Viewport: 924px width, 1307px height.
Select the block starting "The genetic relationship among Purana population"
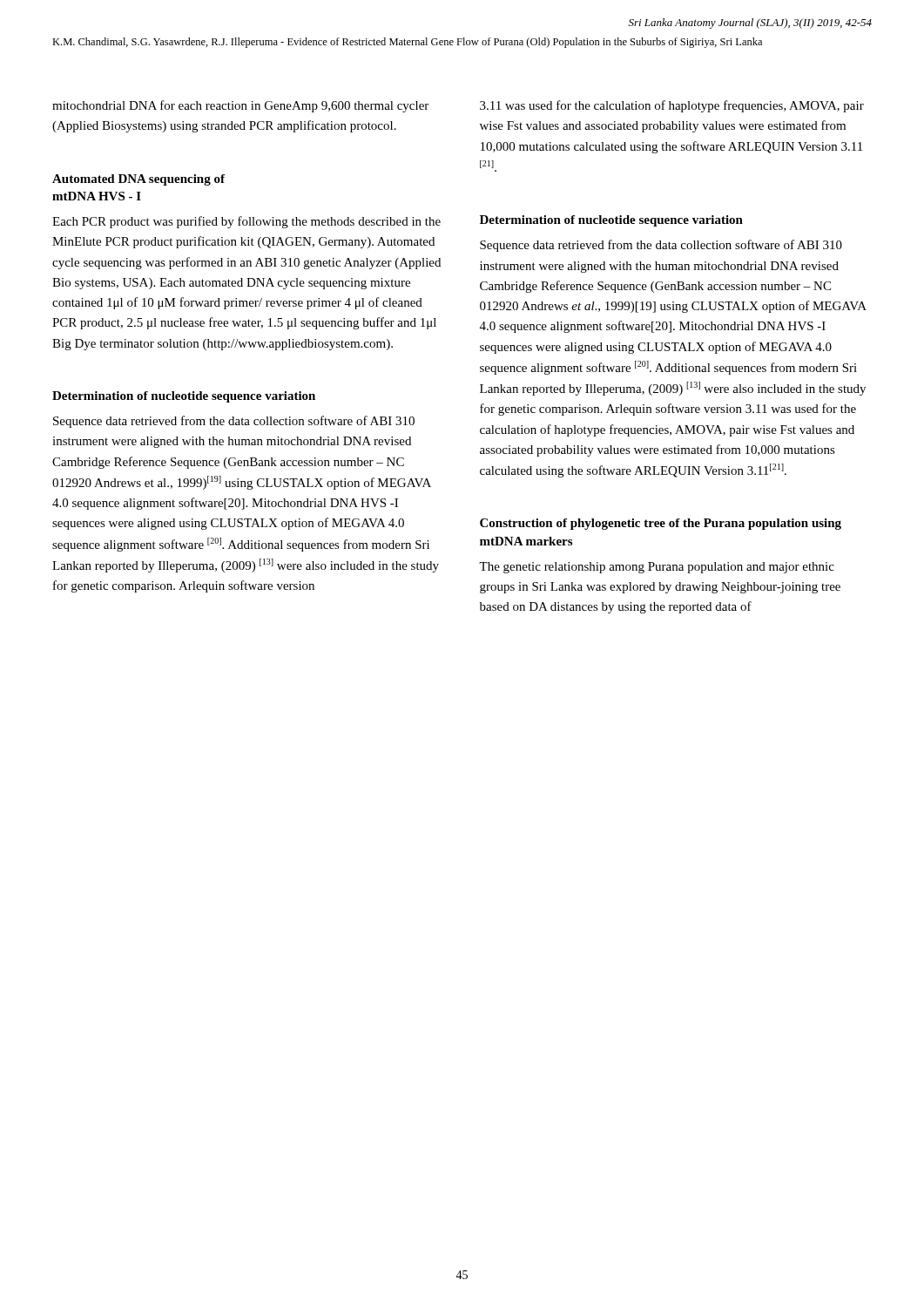click(x=660, y=586)
